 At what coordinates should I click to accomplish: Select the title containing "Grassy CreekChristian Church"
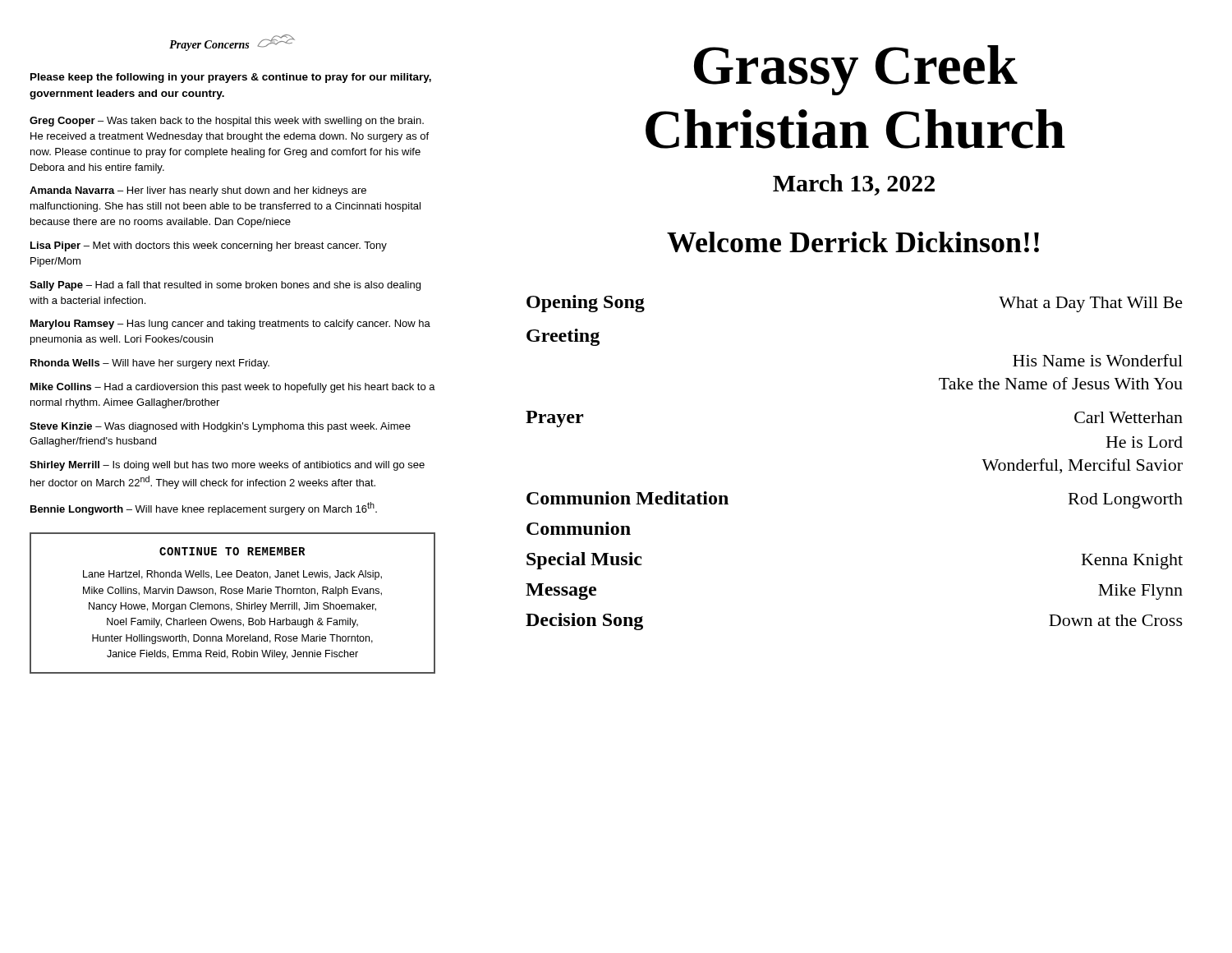pyautogui.click(x=854, y=97)
